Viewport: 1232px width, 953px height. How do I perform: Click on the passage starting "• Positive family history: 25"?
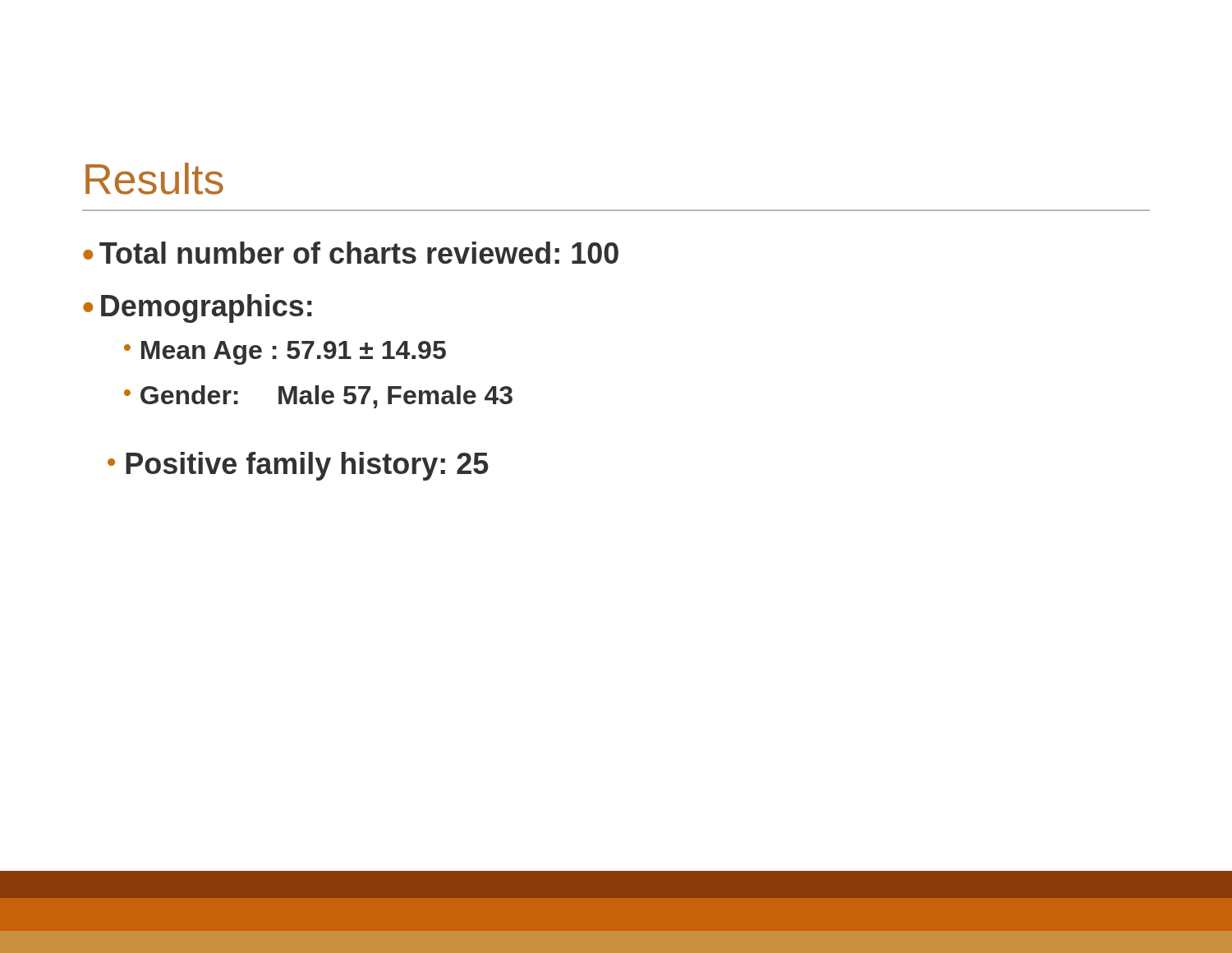tap(298, 464)
